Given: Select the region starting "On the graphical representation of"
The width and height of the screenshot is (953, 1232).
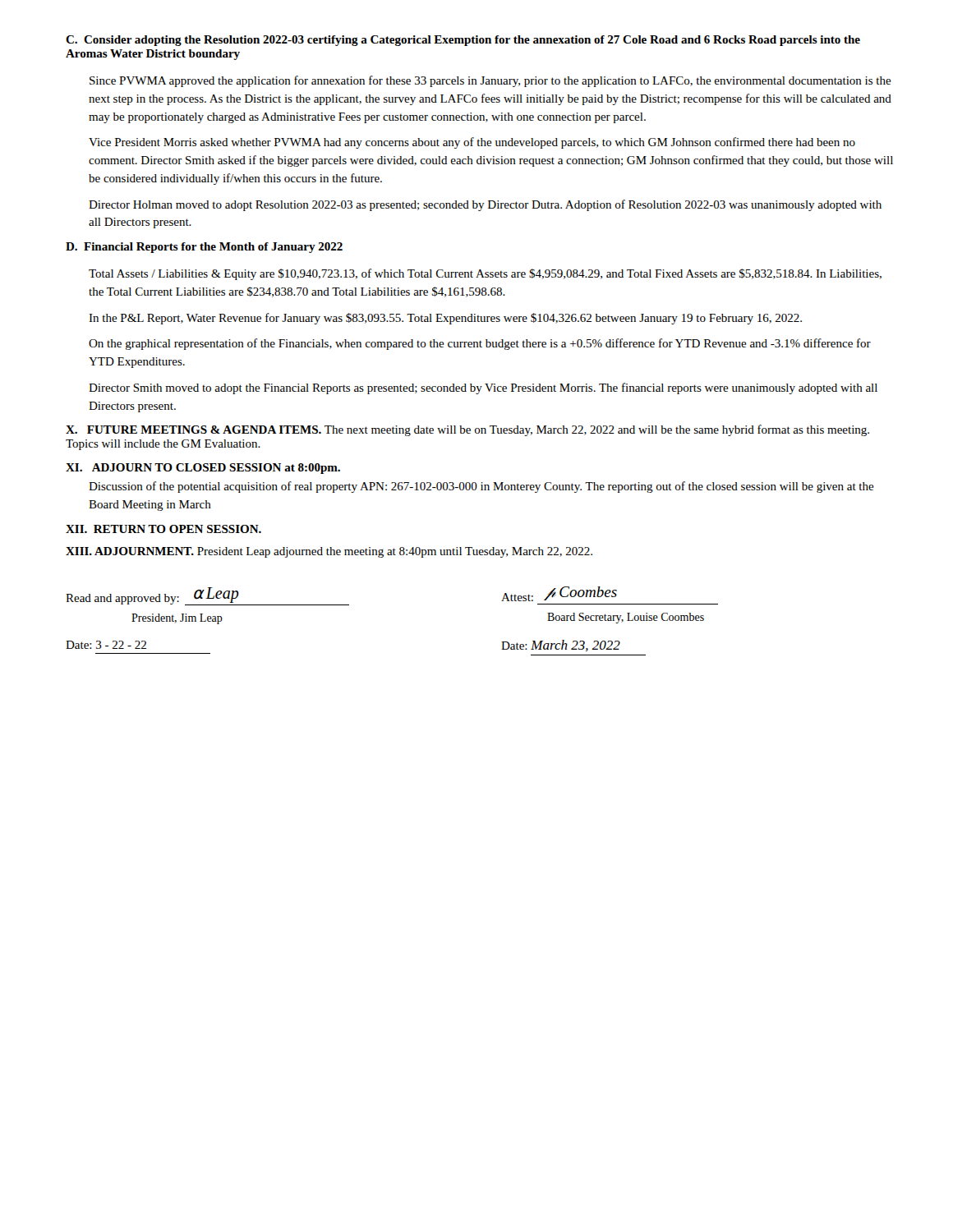Looking at the screenshot, I should point(492,353).
